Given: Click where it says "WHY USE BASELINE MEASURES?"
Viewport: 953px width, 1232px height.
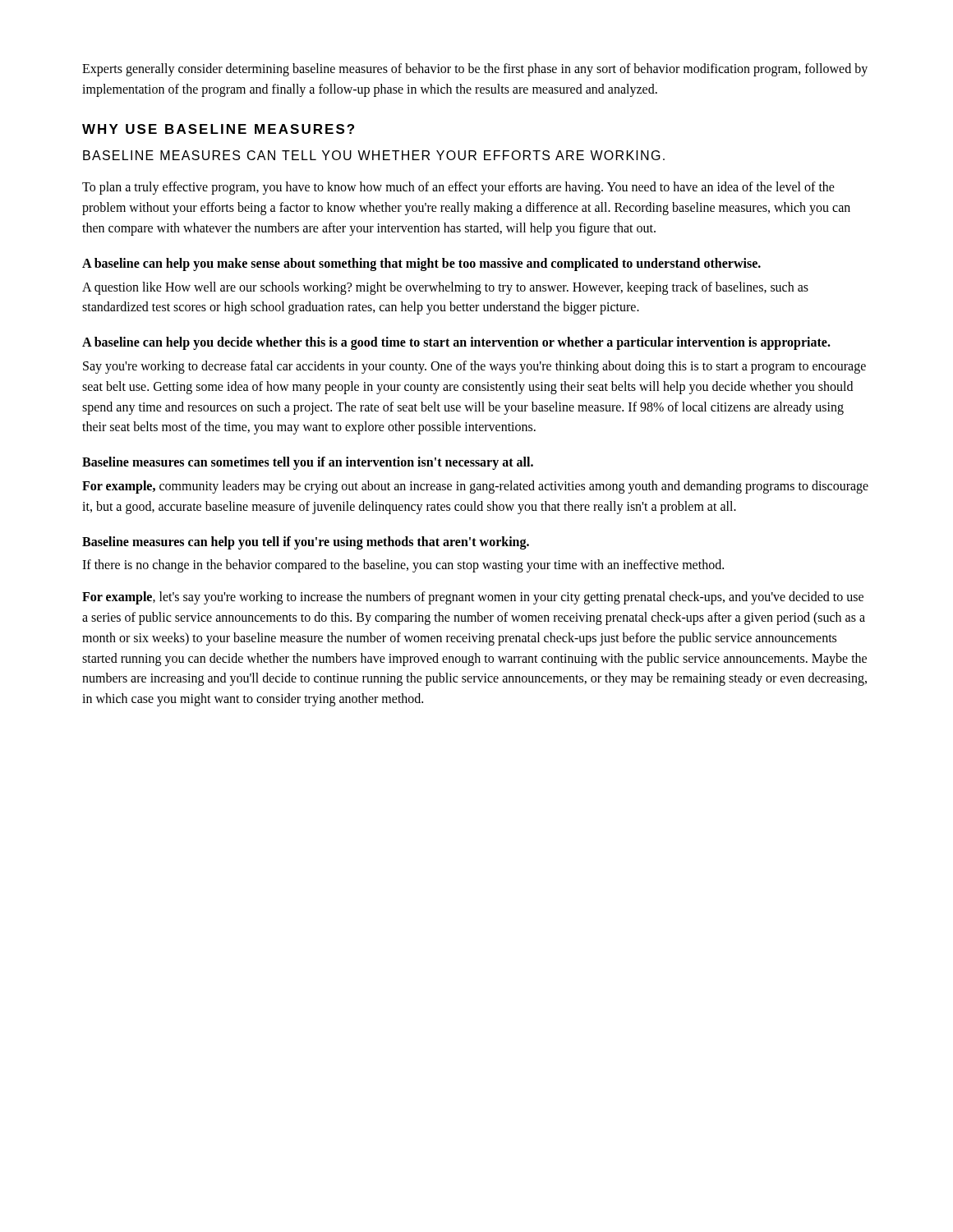Looking at the screenshot, I should coord(219,129).
